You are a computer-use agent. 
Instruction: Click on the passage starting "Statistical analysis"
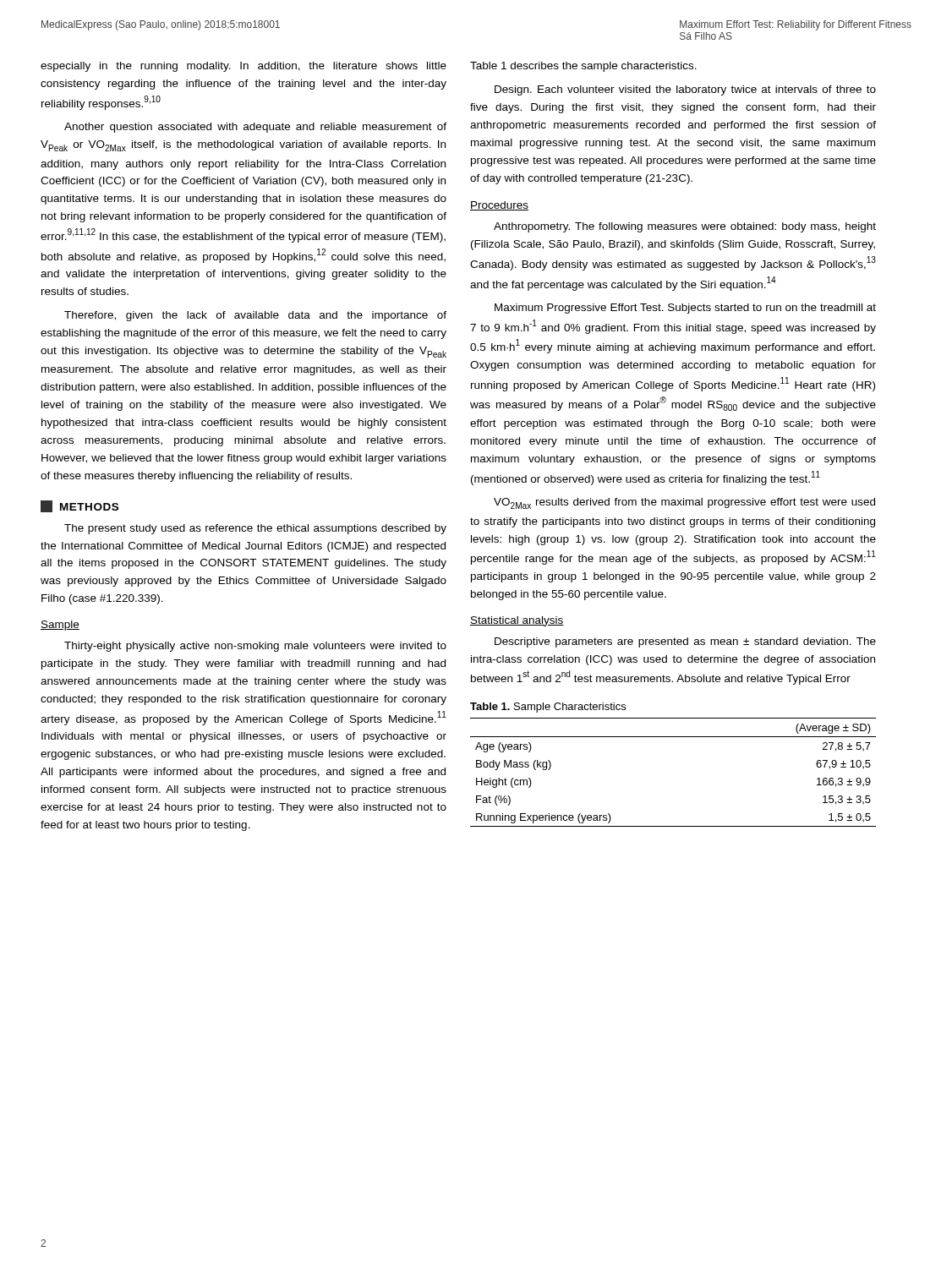click(517, 621)
